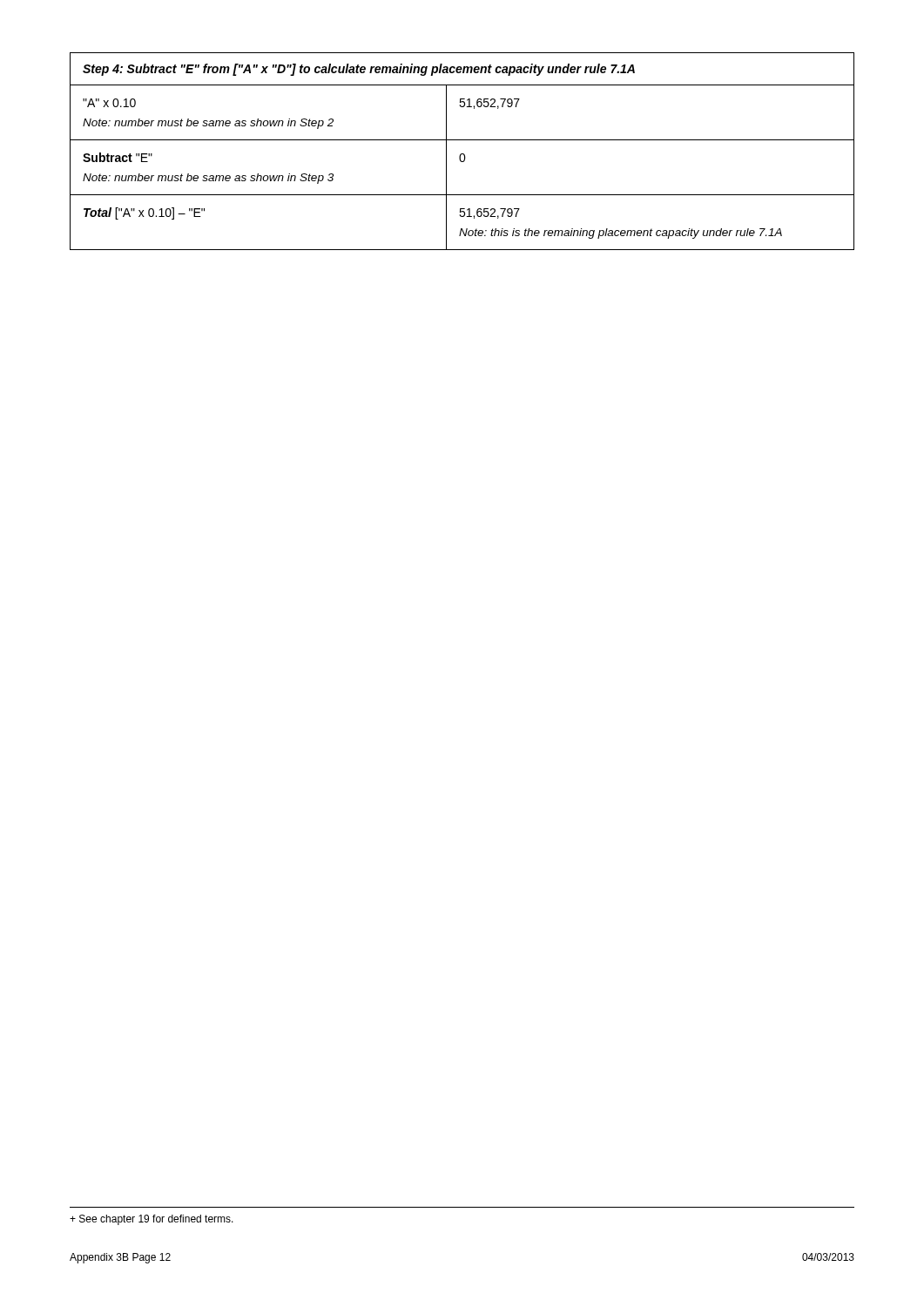Select the table that reads "Step 4: Subtract"
The height and width of the screenshot is (1307, 924).
462,151
